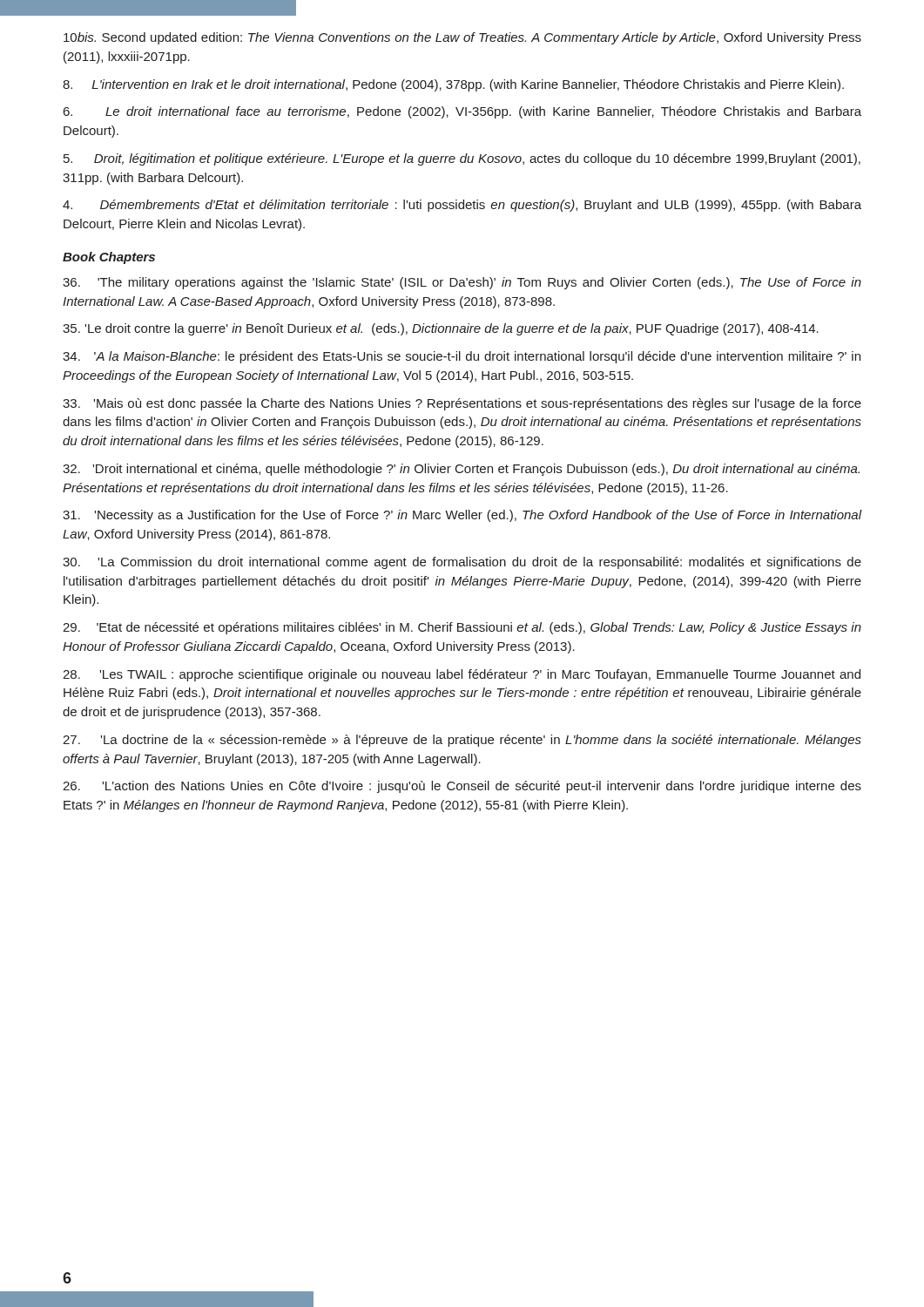Locate the block of text that opens with "28. 'Les TWAIL : approche scientifique originale ou"
The height and width of the screenshot is (1307, 924).
[462, 693]
